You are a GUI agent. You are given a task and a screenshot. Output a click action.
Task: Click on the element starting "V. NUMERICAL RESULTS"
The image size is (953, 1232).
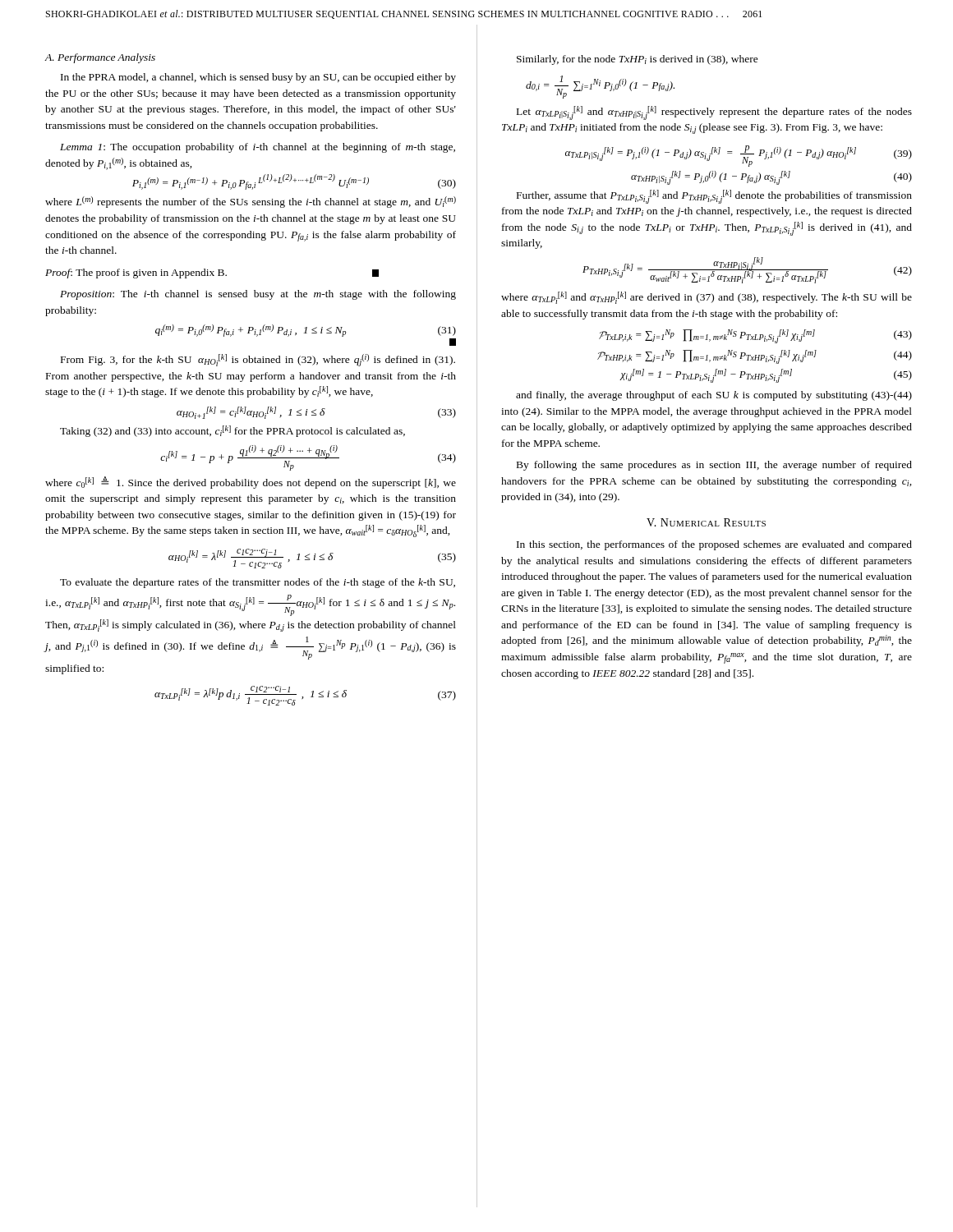click(707, 523)
